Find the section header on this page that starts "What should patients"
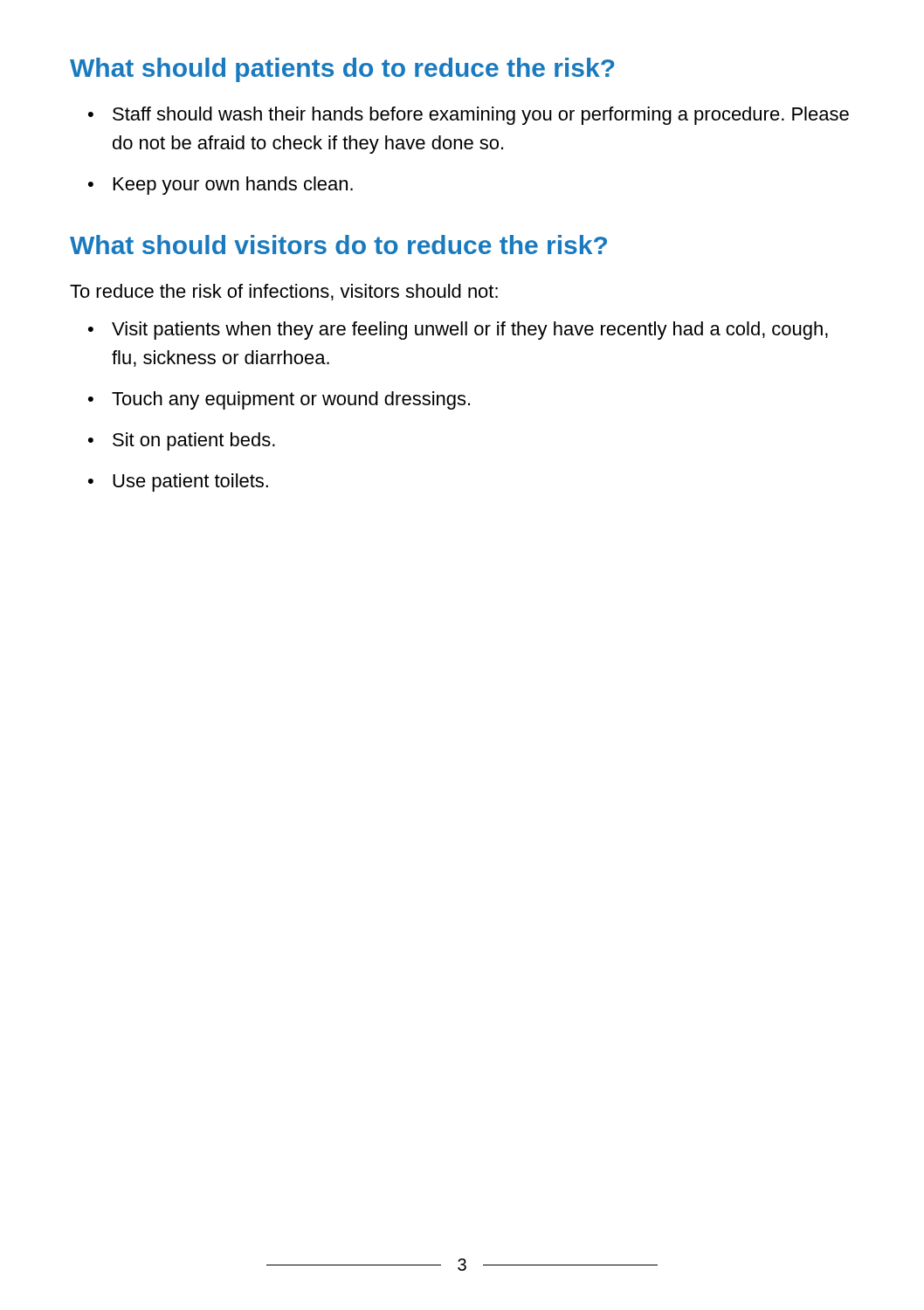Image resolution: width=924 pixels, height=1310 pixels. 343,68
